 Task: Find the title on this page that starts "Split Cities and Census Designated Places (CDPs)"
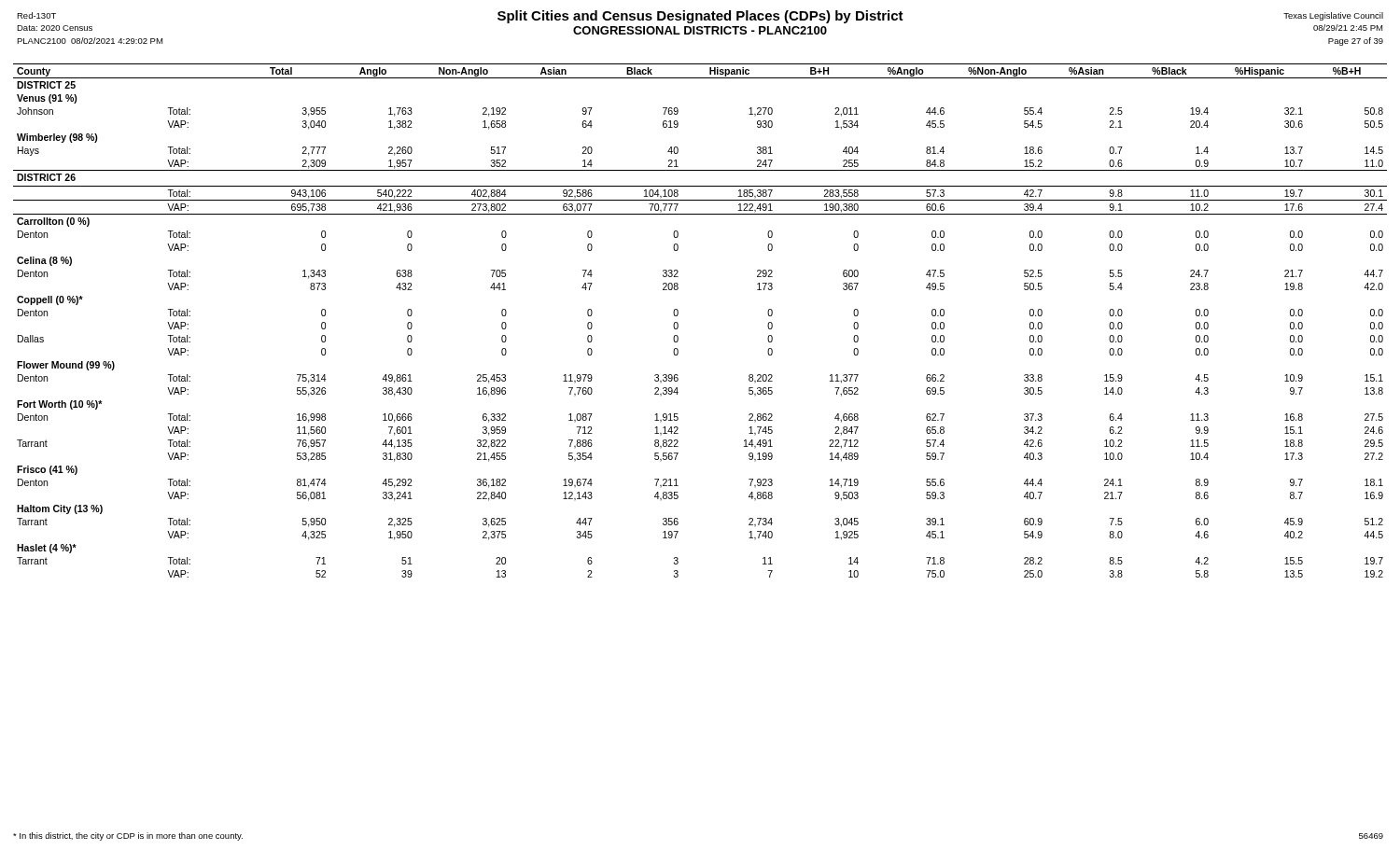coord(700,22)
